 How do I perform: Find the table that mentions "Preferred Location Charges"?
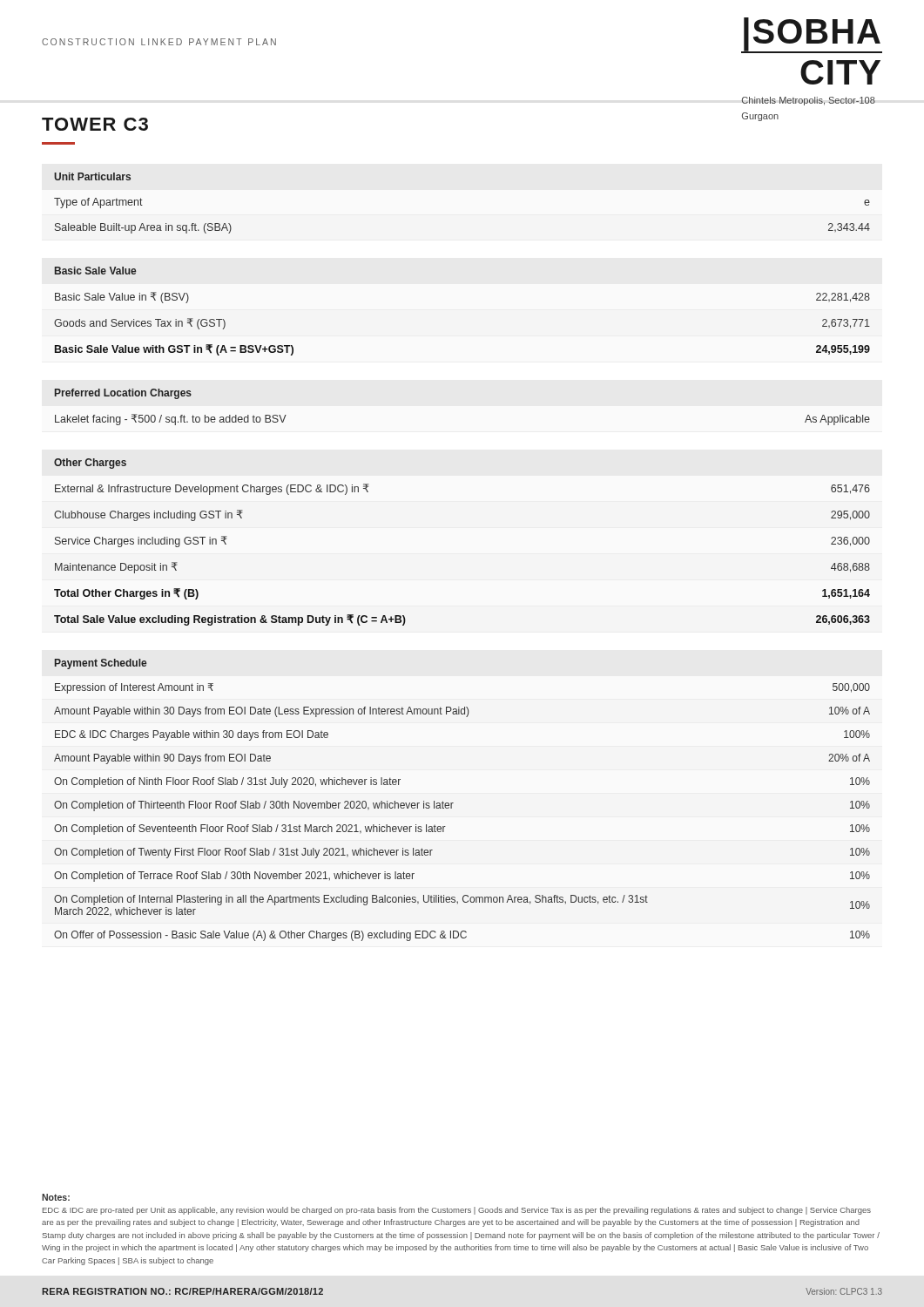pos(462,406)
